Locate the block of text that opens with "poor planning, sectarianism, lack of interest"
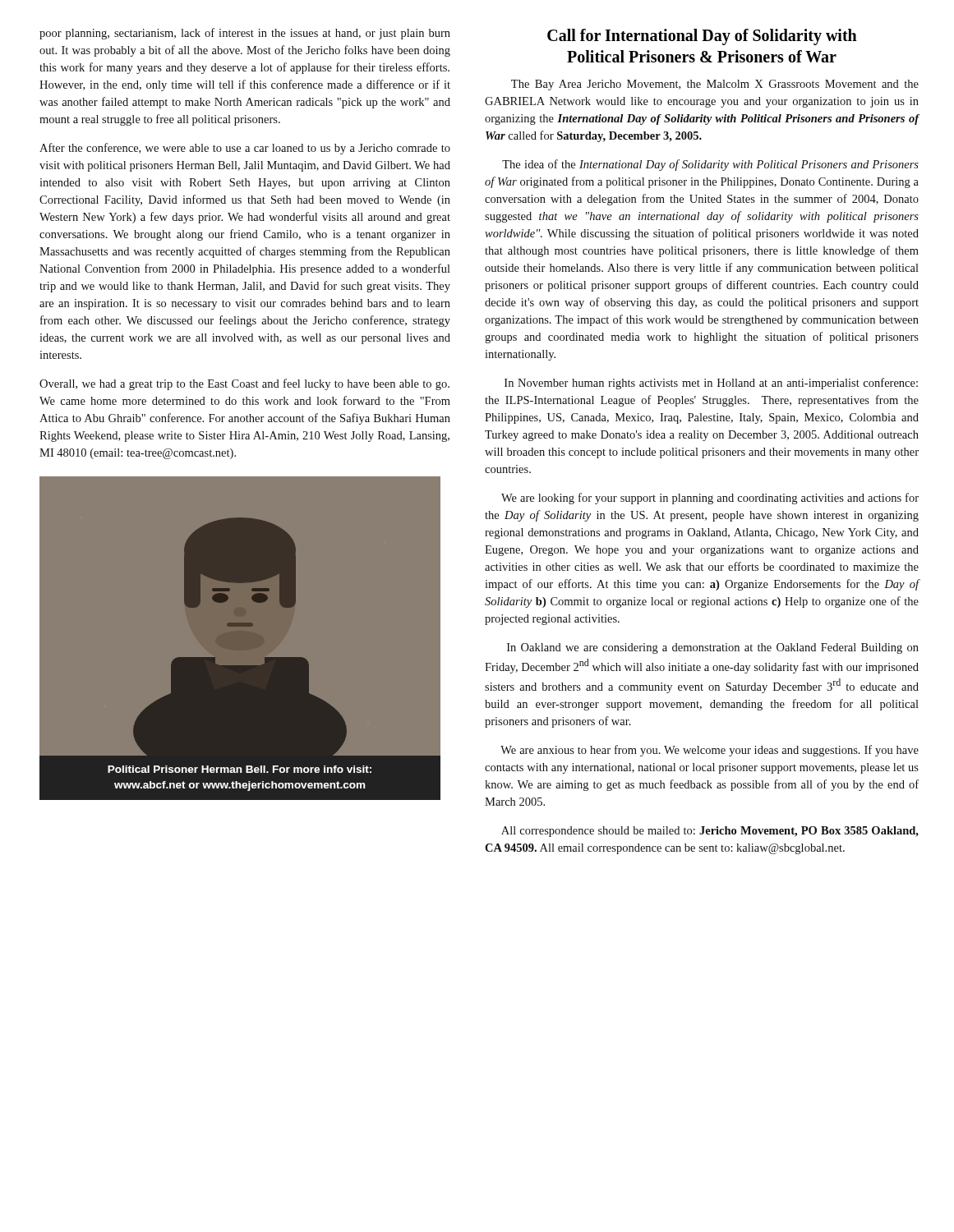954x1232 pixels. (x=245, y=76)
